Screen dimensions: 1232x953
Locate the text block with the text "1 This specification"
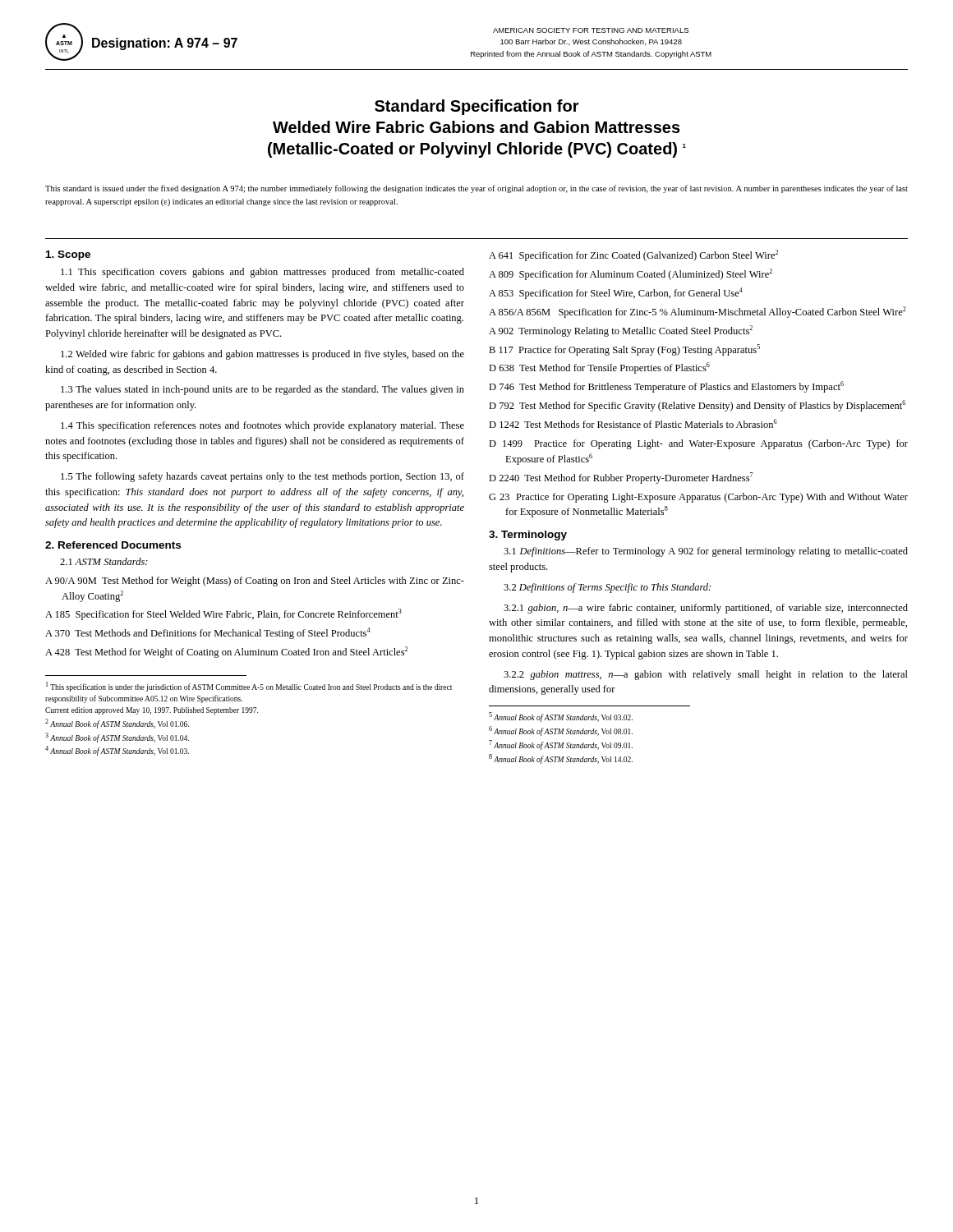coord(255,303)
